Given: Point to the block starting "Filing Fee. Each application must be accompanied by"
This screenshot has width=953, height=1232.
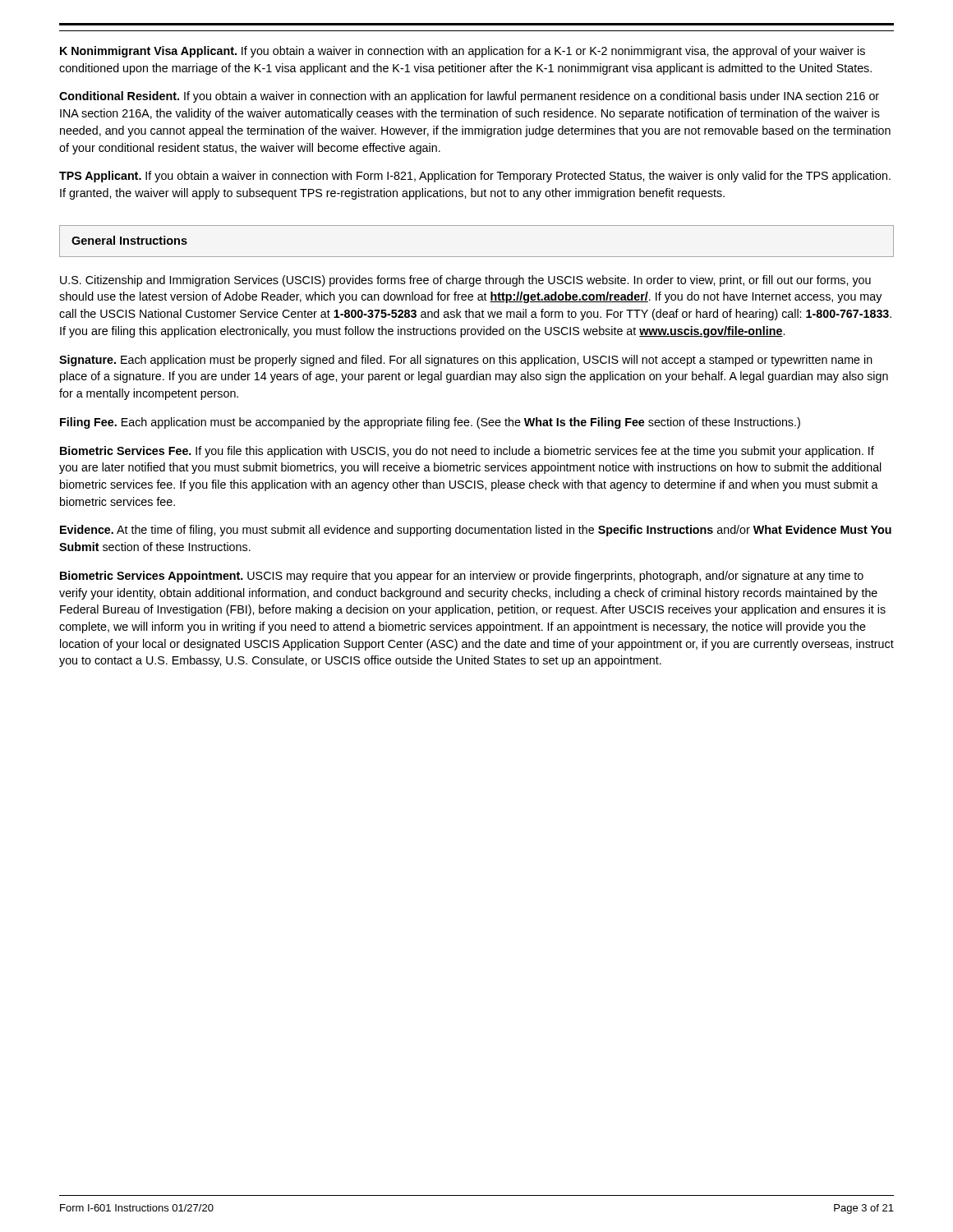Looking at the screenshot, I should click(430, 422).
